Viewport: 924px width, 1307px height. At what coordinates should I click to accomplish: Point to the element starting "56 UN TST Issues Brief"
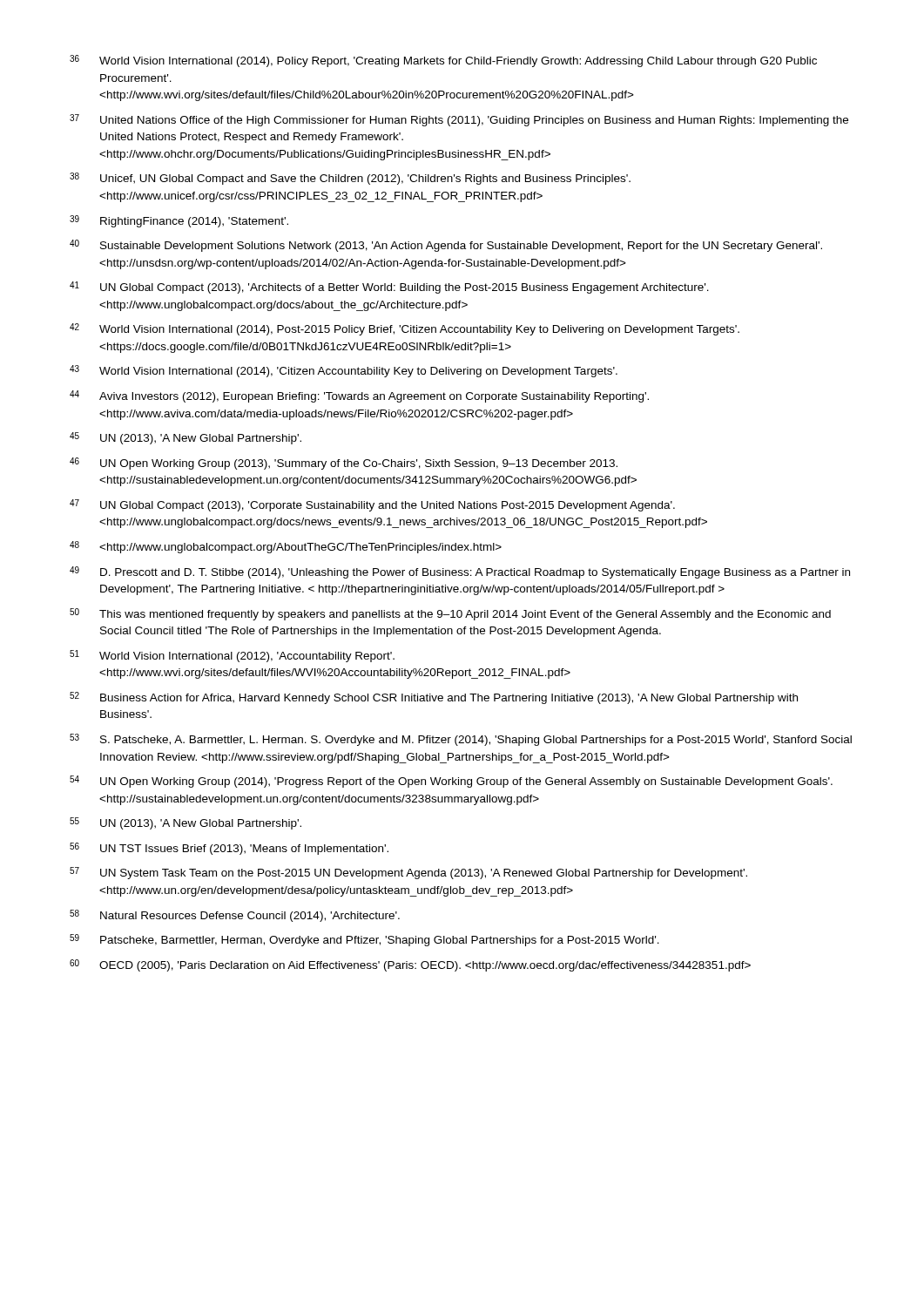[229, 849]
